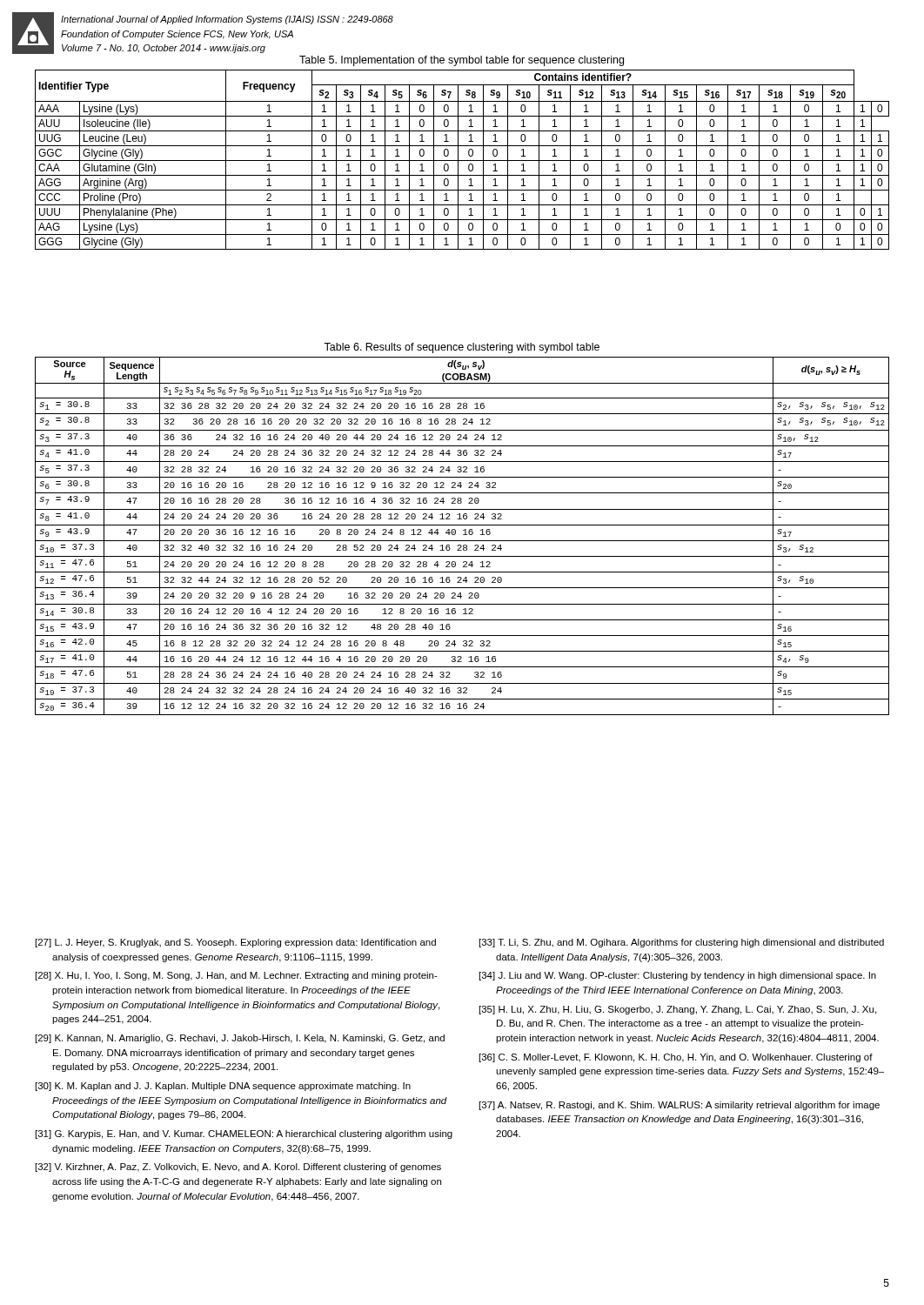Select the table that reads "Glycine (Gly)"
Image resolution: width=924 pixels, height=1305 pixels.
(462, 160)
